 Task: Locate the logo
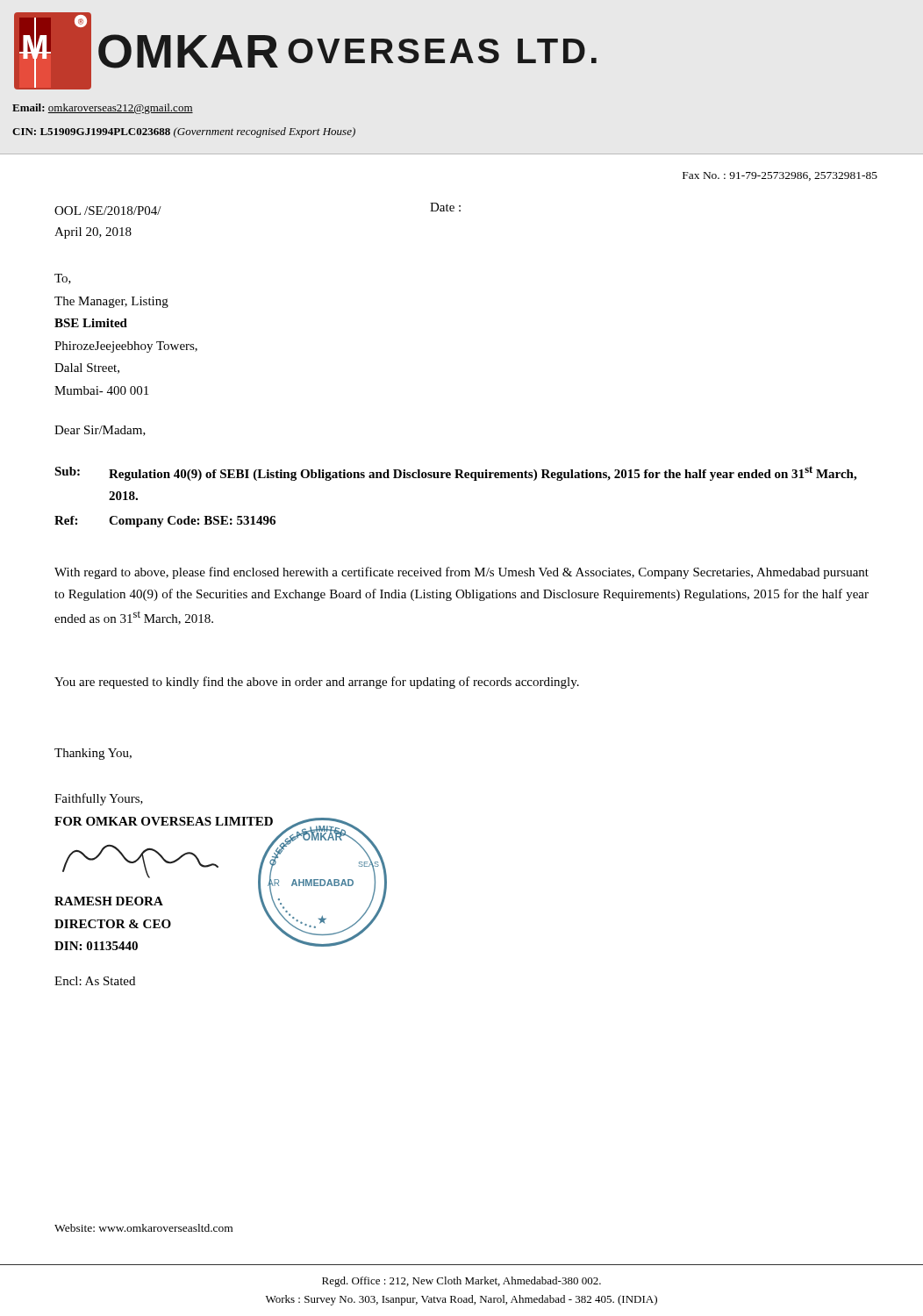[x=462, y=77]
